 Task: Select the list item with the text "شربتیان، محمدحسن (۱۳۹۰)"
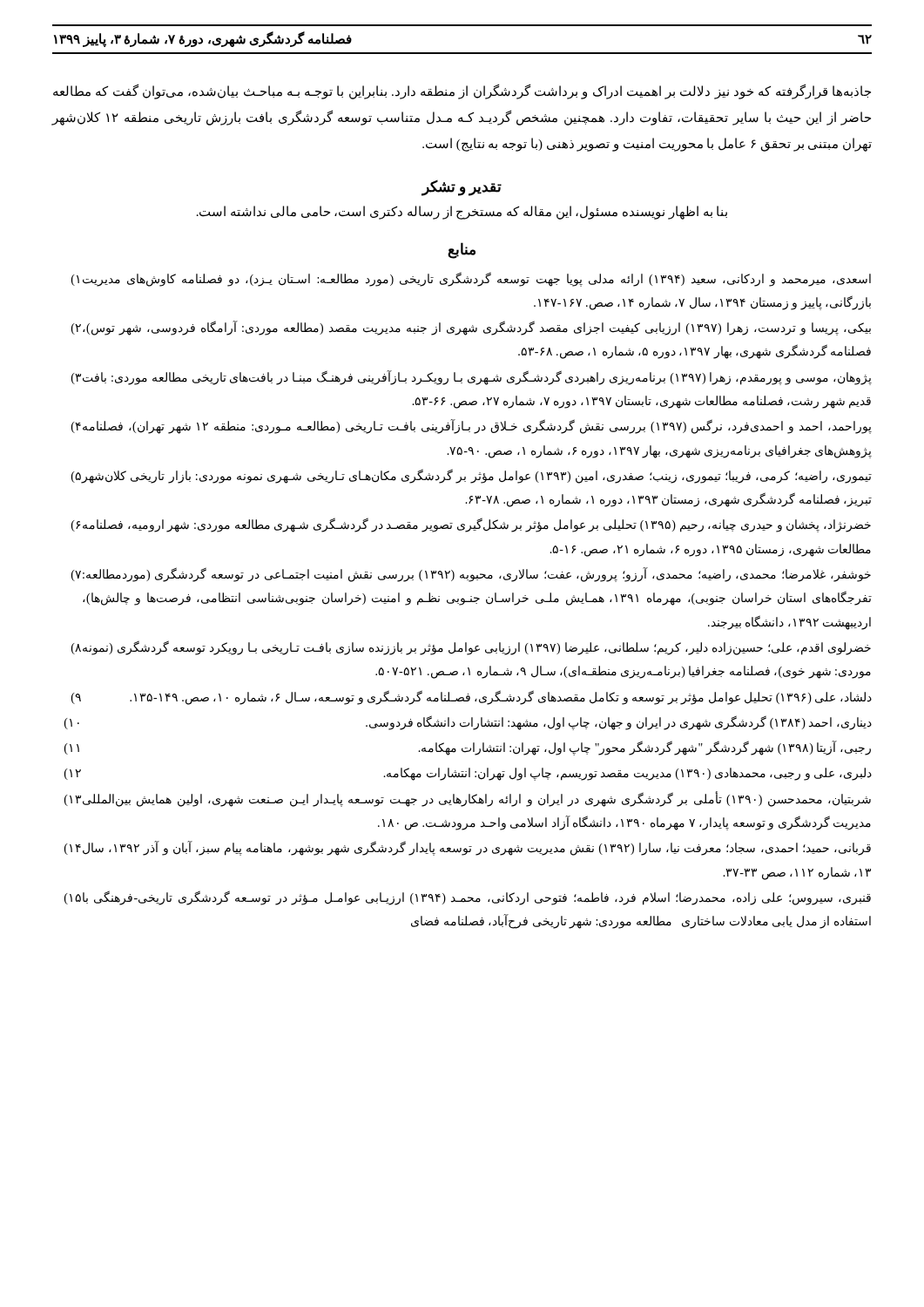(462, 811)
